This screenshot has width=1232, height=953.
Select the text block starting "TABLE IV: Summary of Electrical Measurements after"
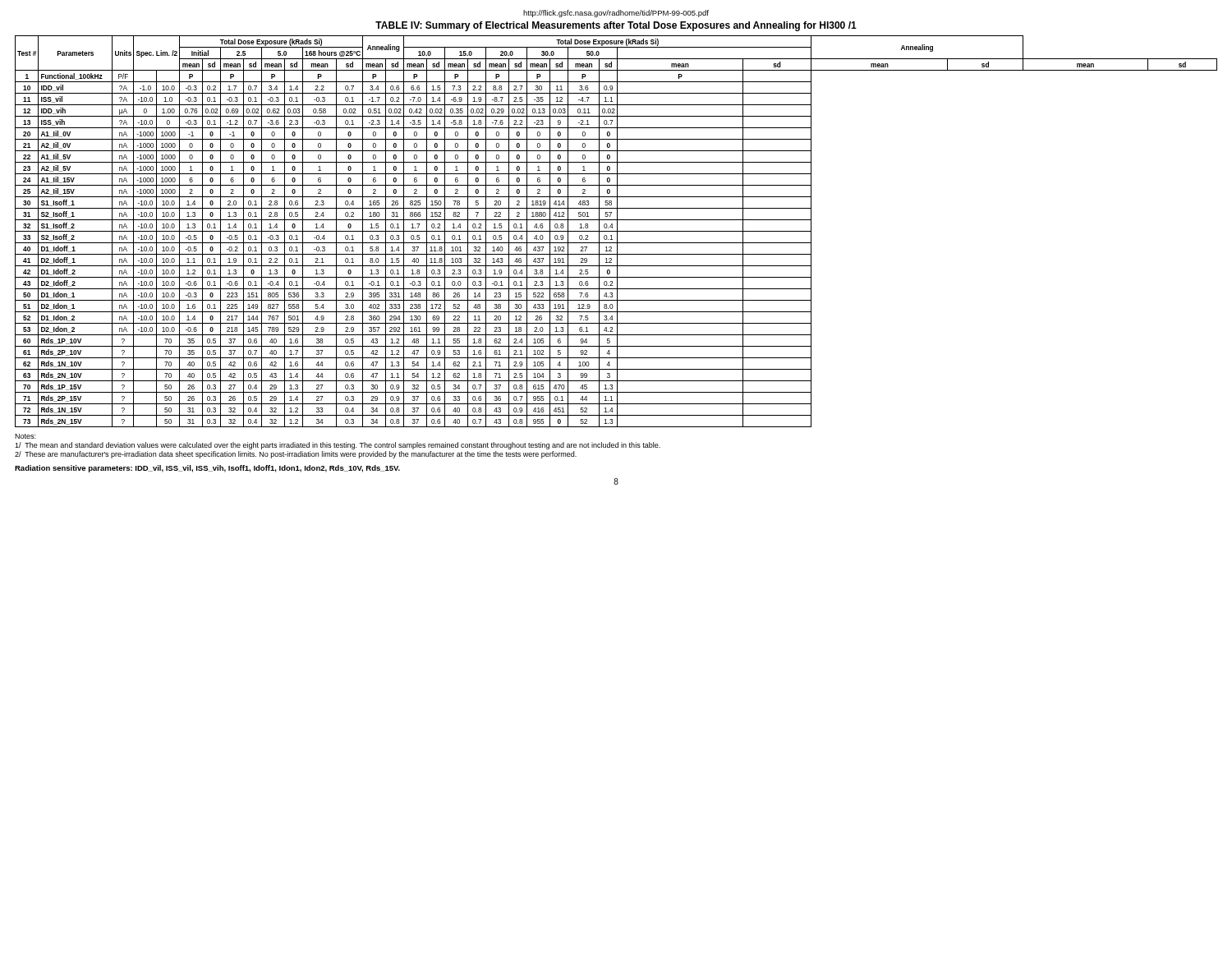(616, 25)
